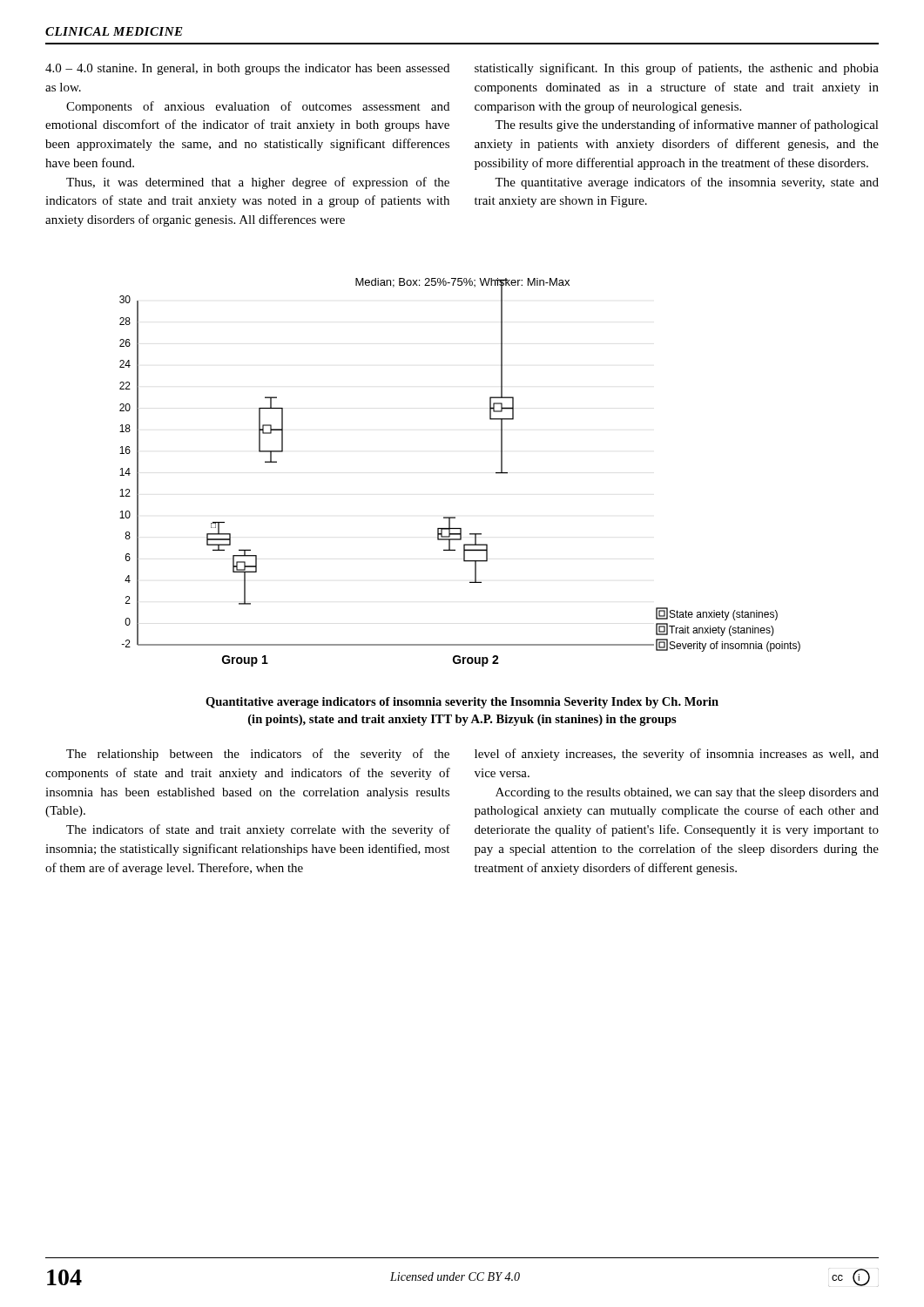Locate the text block containing "The relationship between the indicators of"
This screenshot has width=924, height=1307.
pyautogui.click(x=258, y=755)
